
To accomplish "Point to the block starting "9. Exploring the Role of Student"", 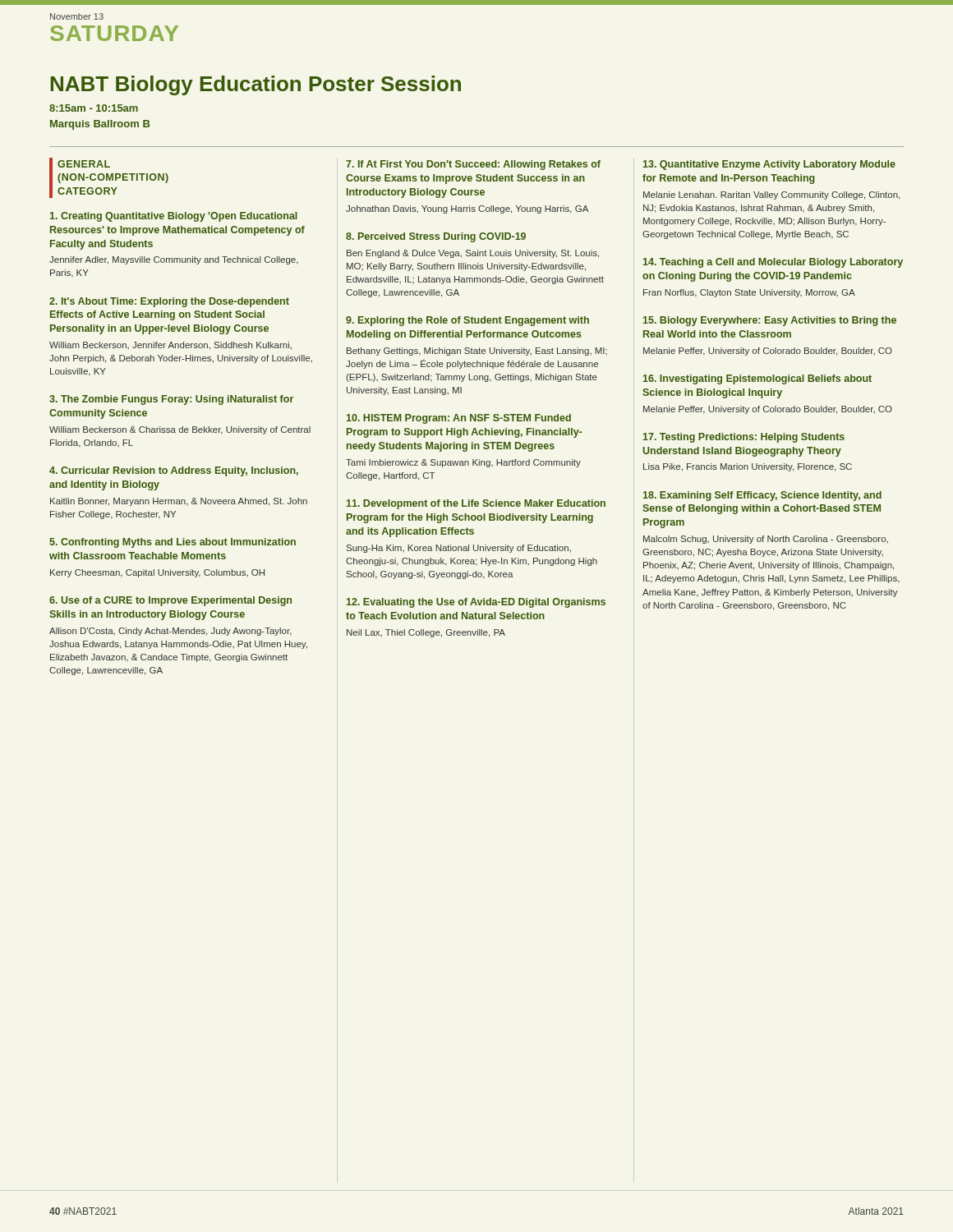I will (x=478, y=355).
